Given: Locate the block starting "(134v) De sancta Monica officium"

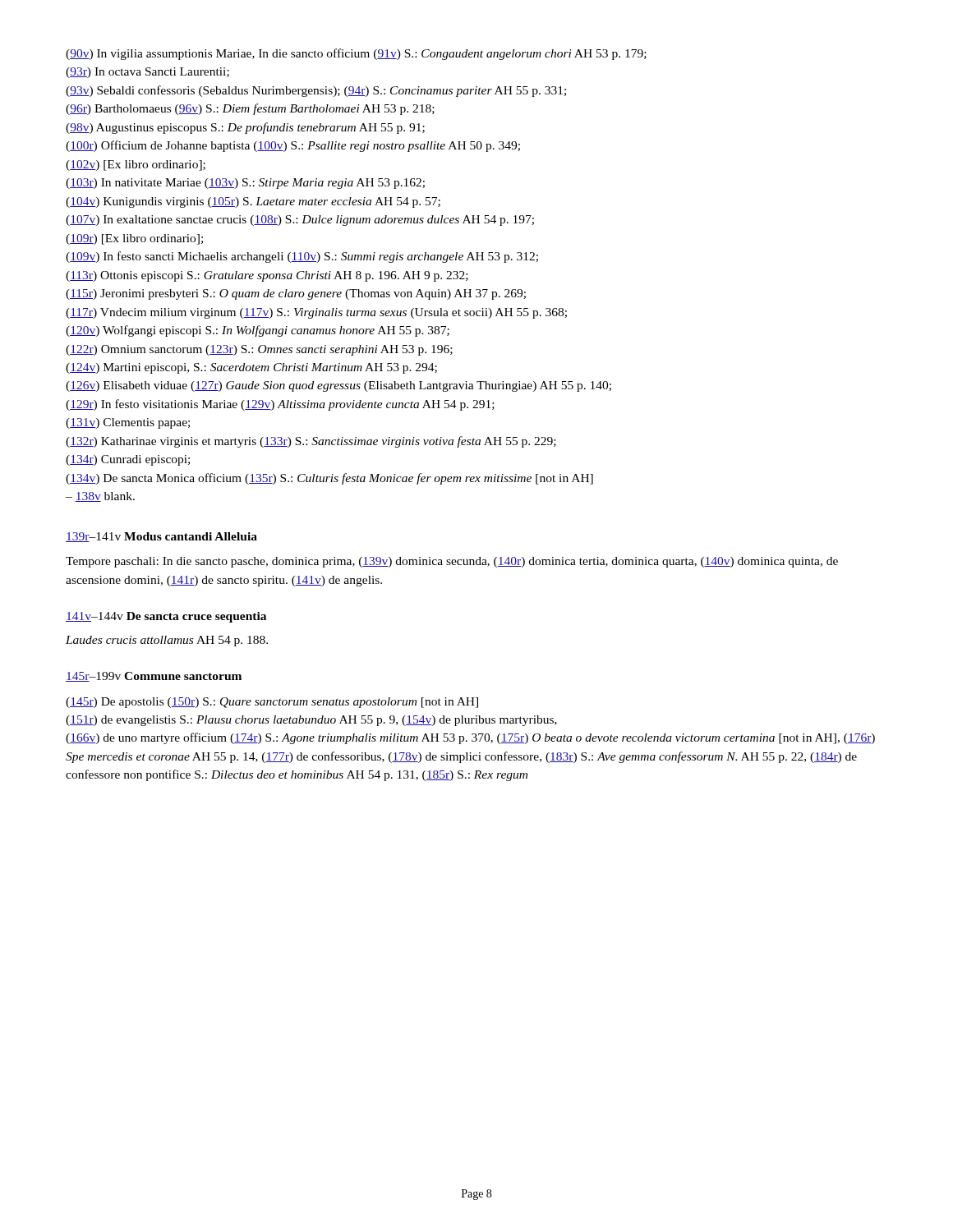Looking at the screenshot, I should pos(330,477).
